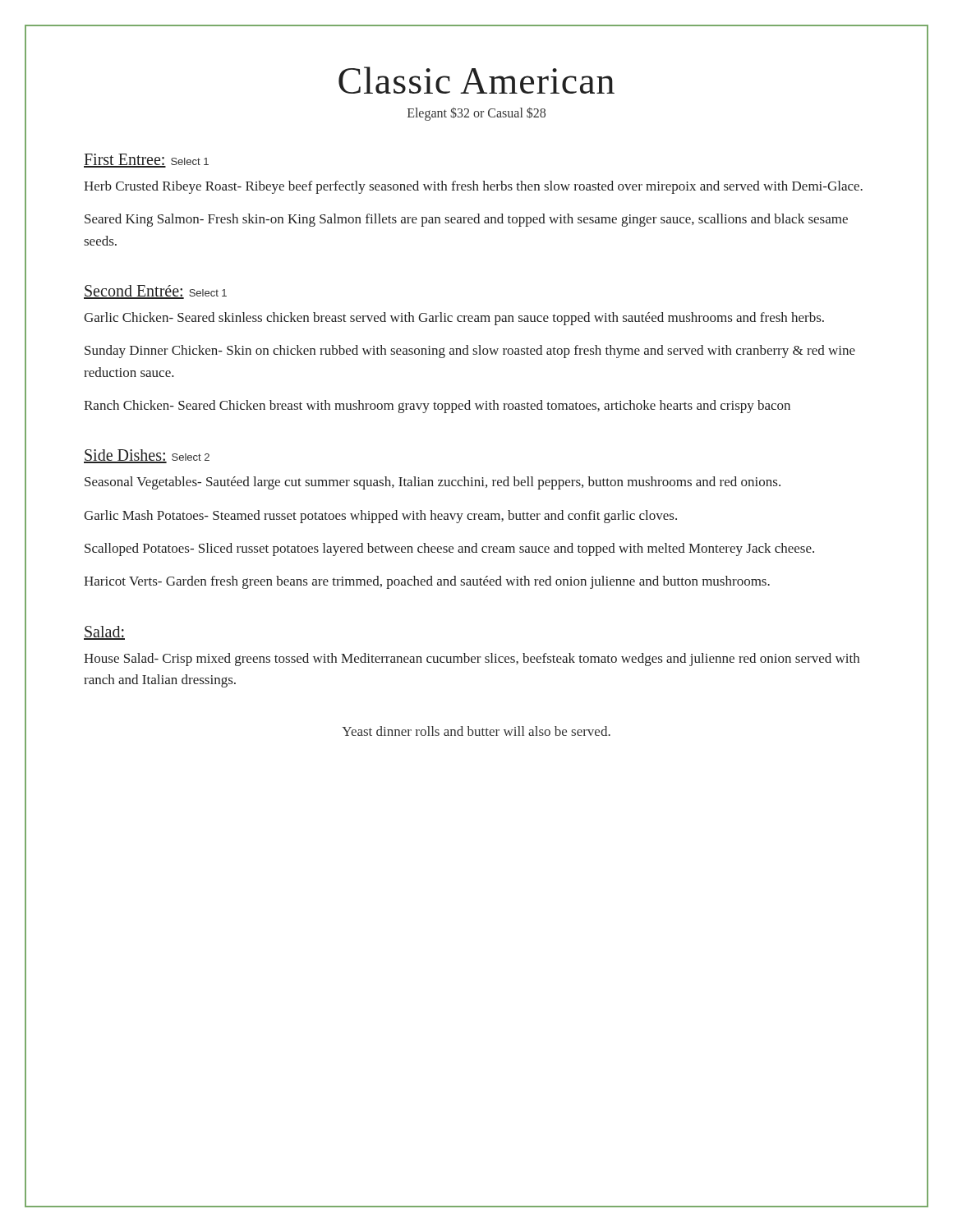
Task: Navigate to the text block starting "Haricot Verts- Garden fresh green"
Action: pos(427,581)
